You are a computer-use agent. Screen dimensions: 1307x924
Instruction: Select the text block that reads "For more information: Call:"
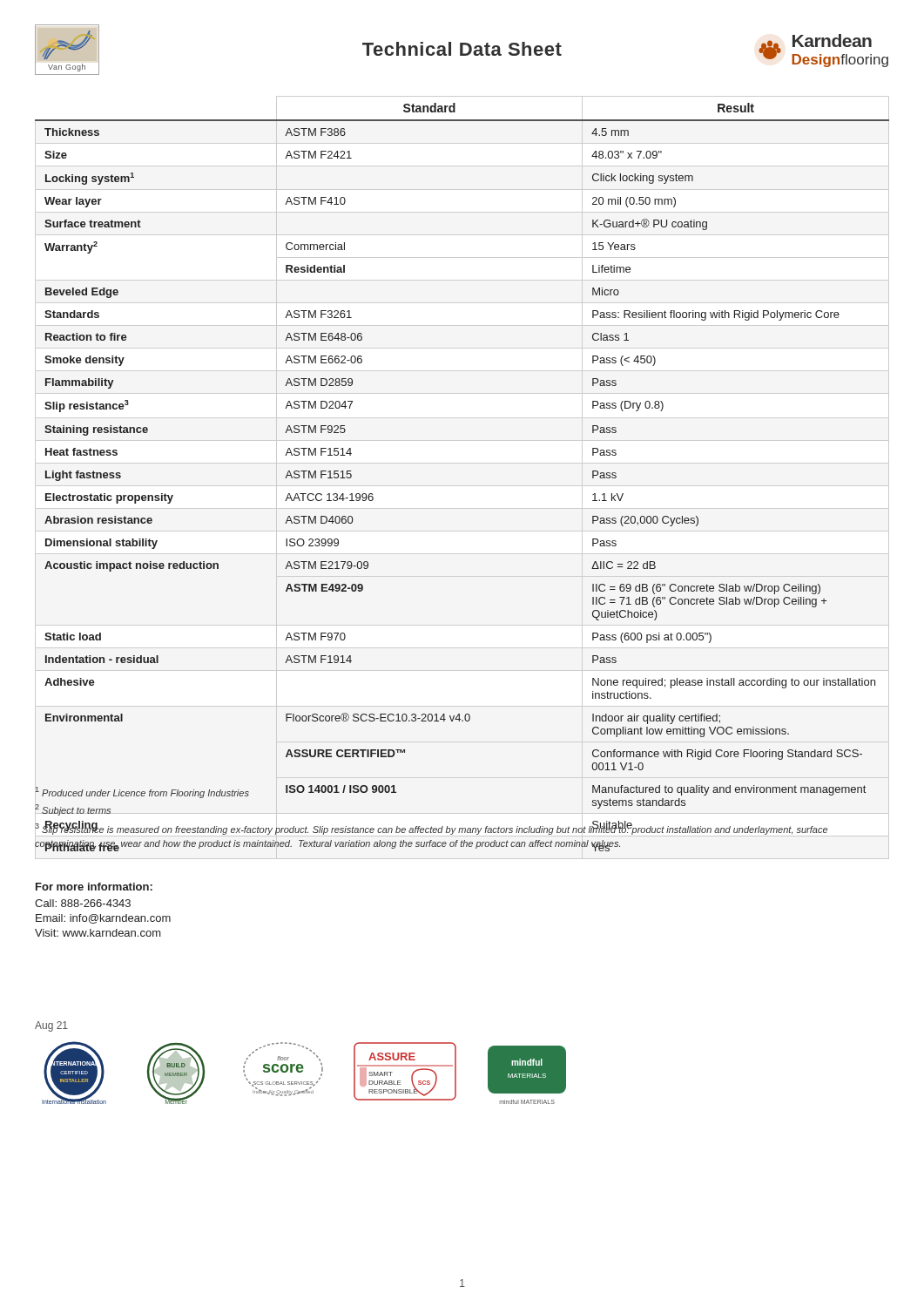[x=103, y=910]
